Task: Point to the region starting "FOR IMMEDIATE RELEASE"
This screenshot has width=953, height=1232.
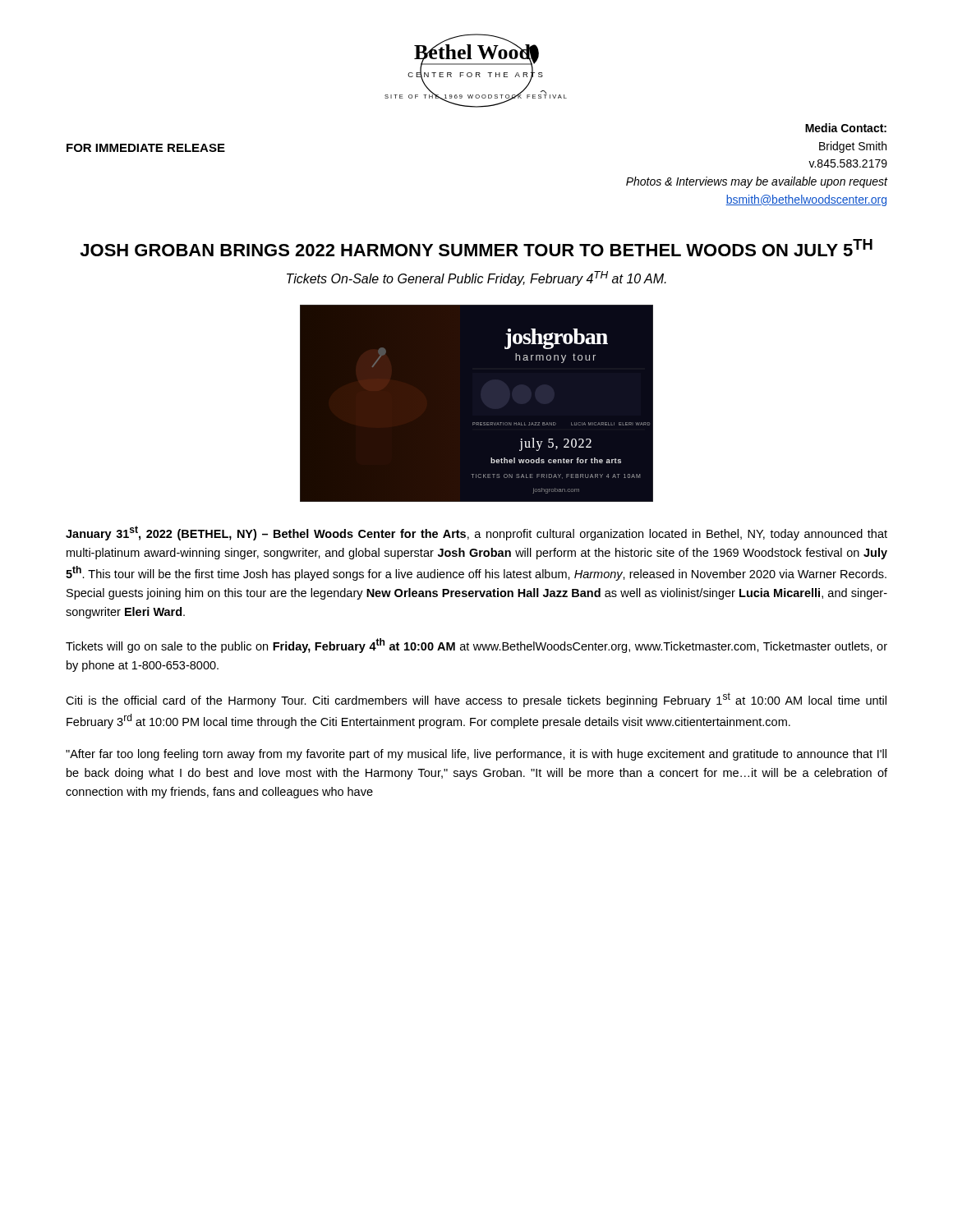Action: coord(145,147)
